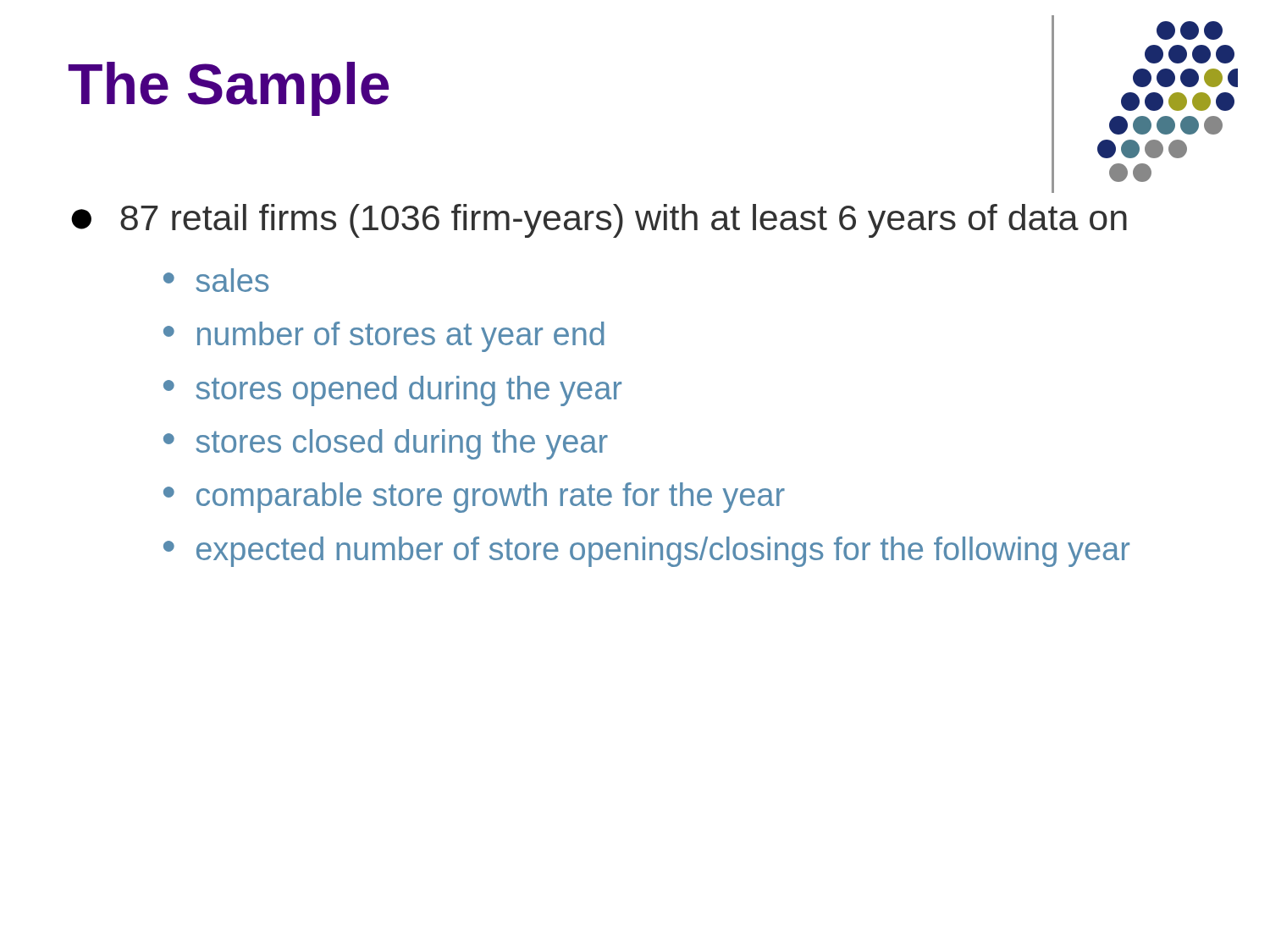Click a illustration
Viewport: 1270px width, 952px height.
coord(1151,104)
